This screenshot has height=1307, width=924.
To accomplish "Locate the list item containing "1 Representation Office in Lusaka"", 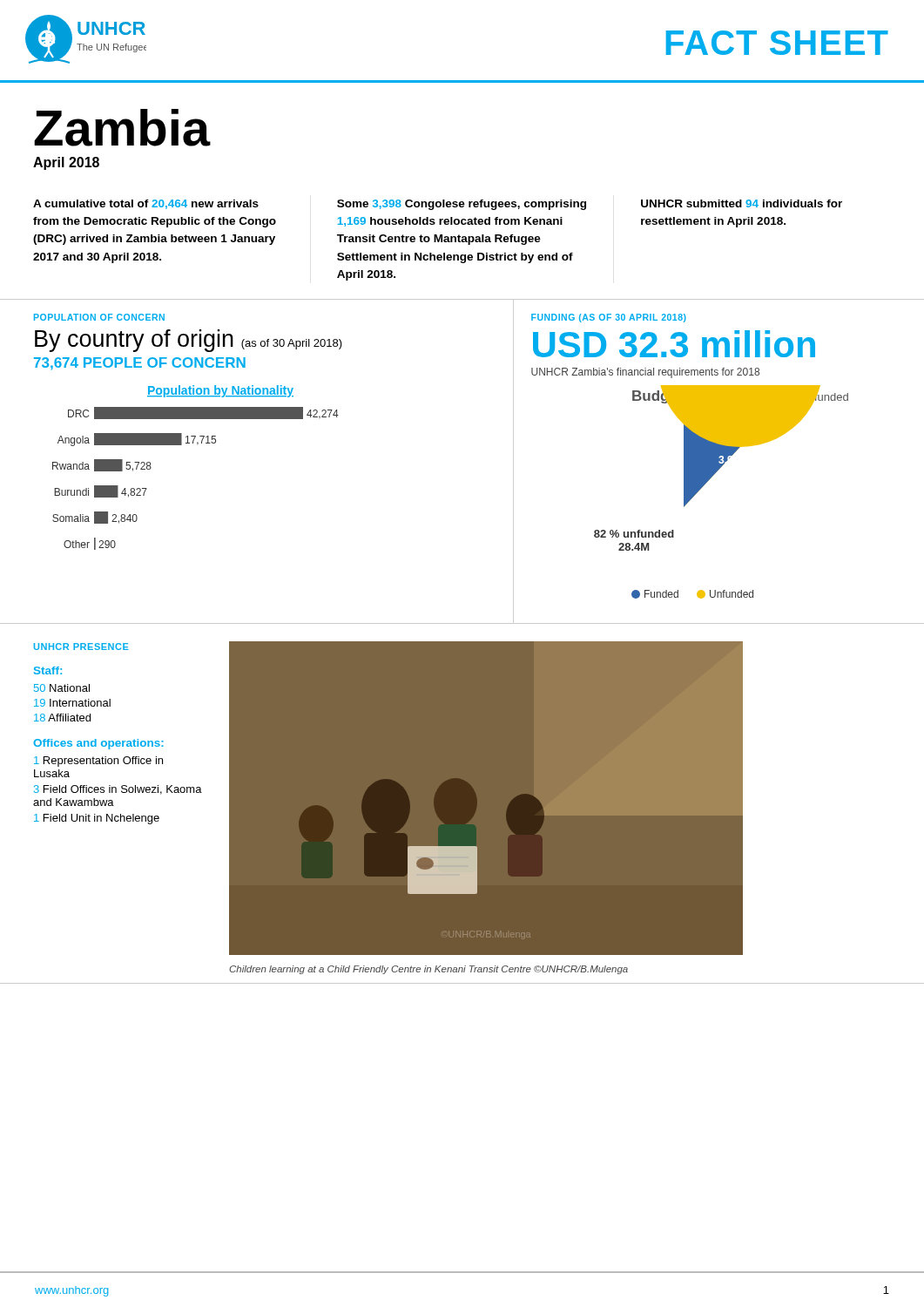I will 98,767.
